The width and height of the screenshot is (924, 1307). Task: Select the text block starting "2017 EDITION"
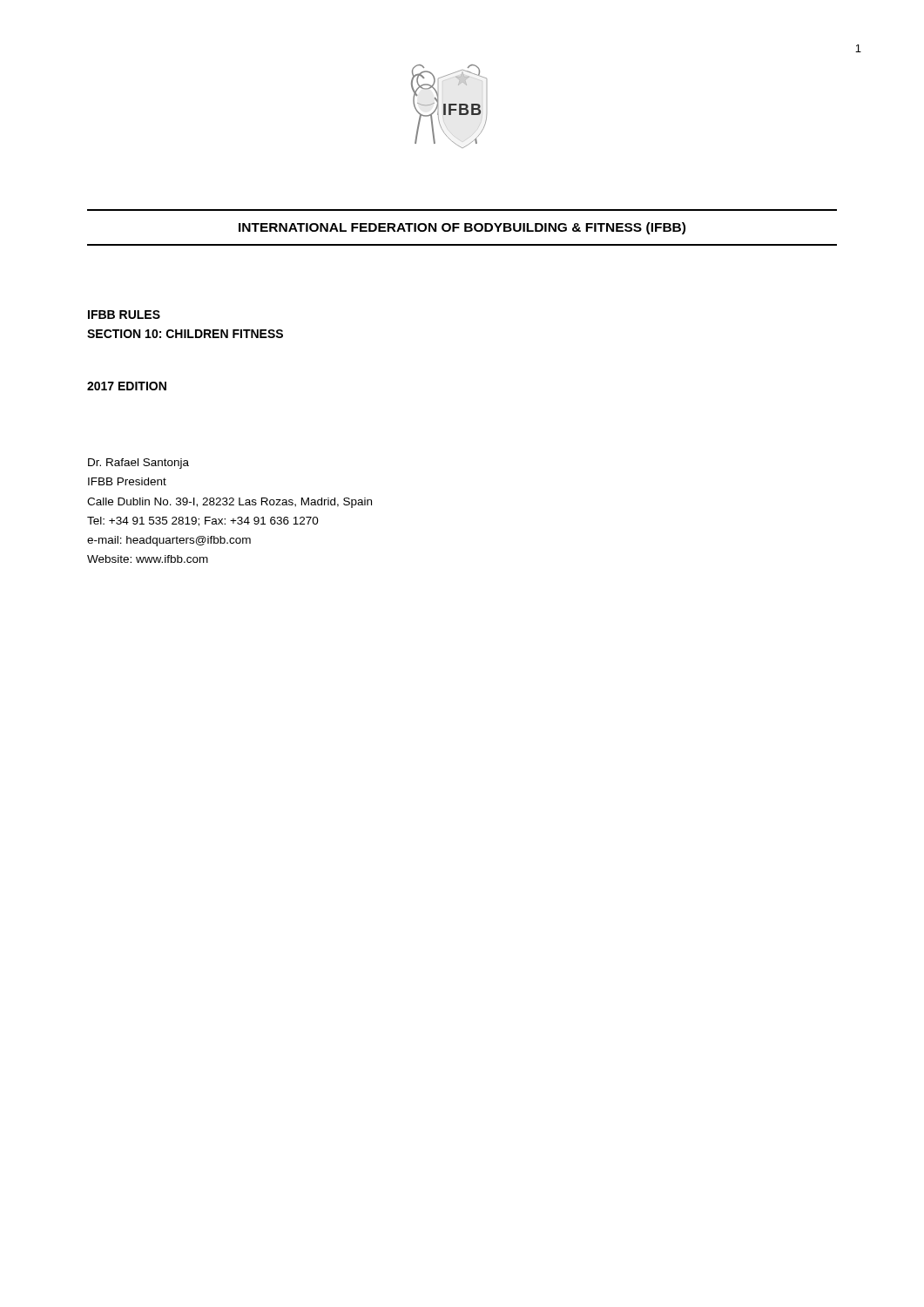127,386
